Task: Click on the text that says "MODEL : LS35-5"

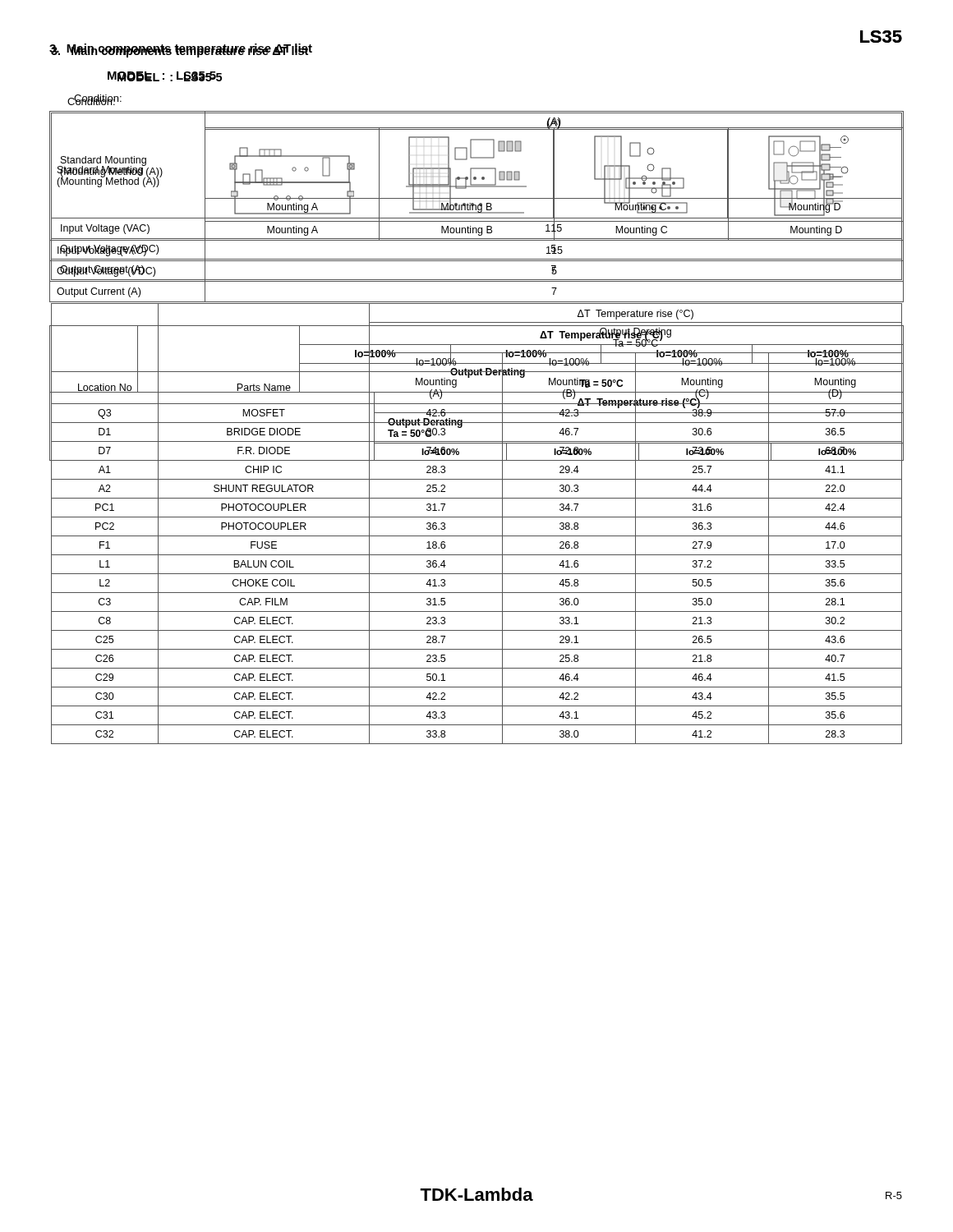Action: 169,77
